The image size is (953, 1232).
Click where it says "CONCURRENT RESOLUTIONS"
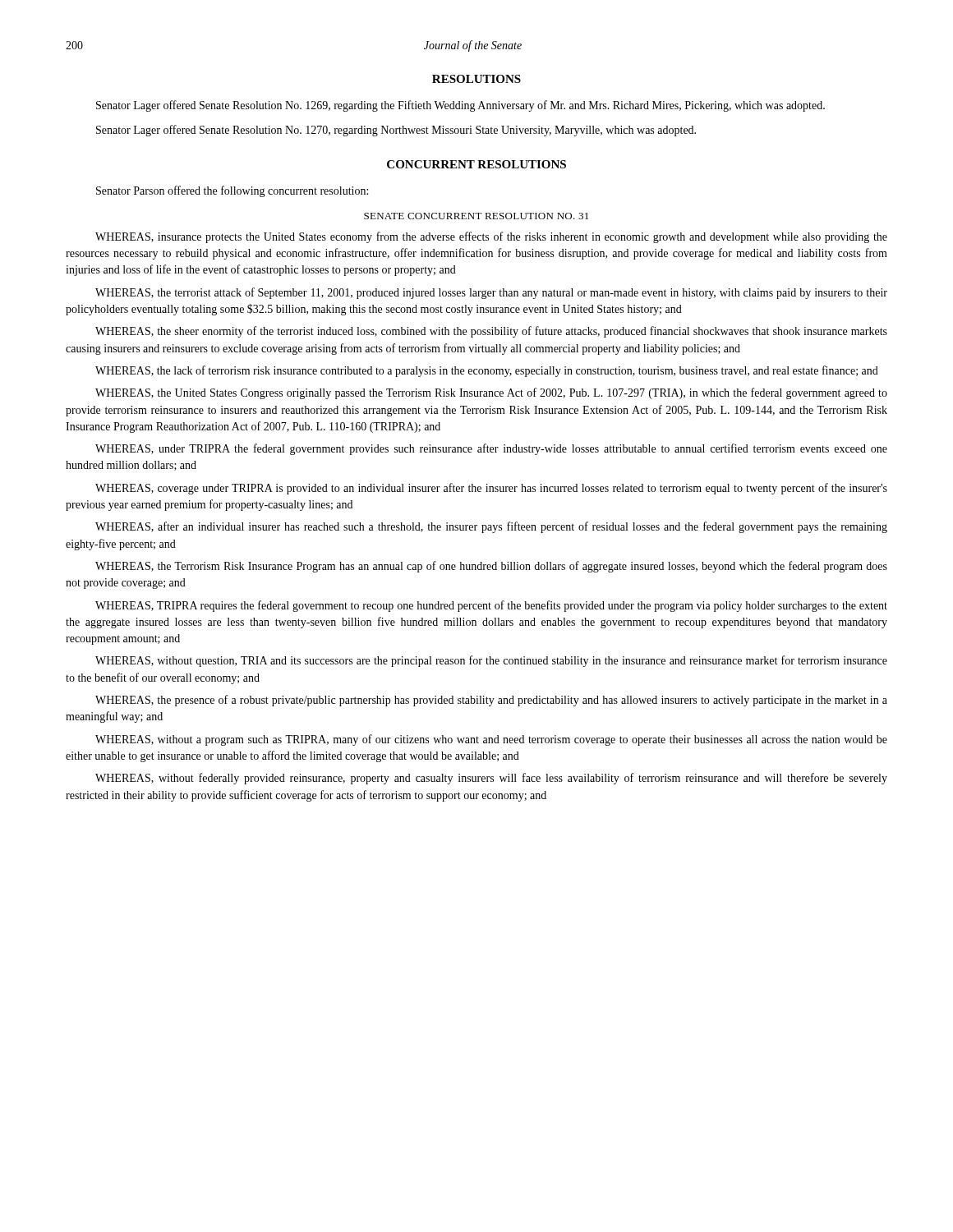tap(476, 164)
